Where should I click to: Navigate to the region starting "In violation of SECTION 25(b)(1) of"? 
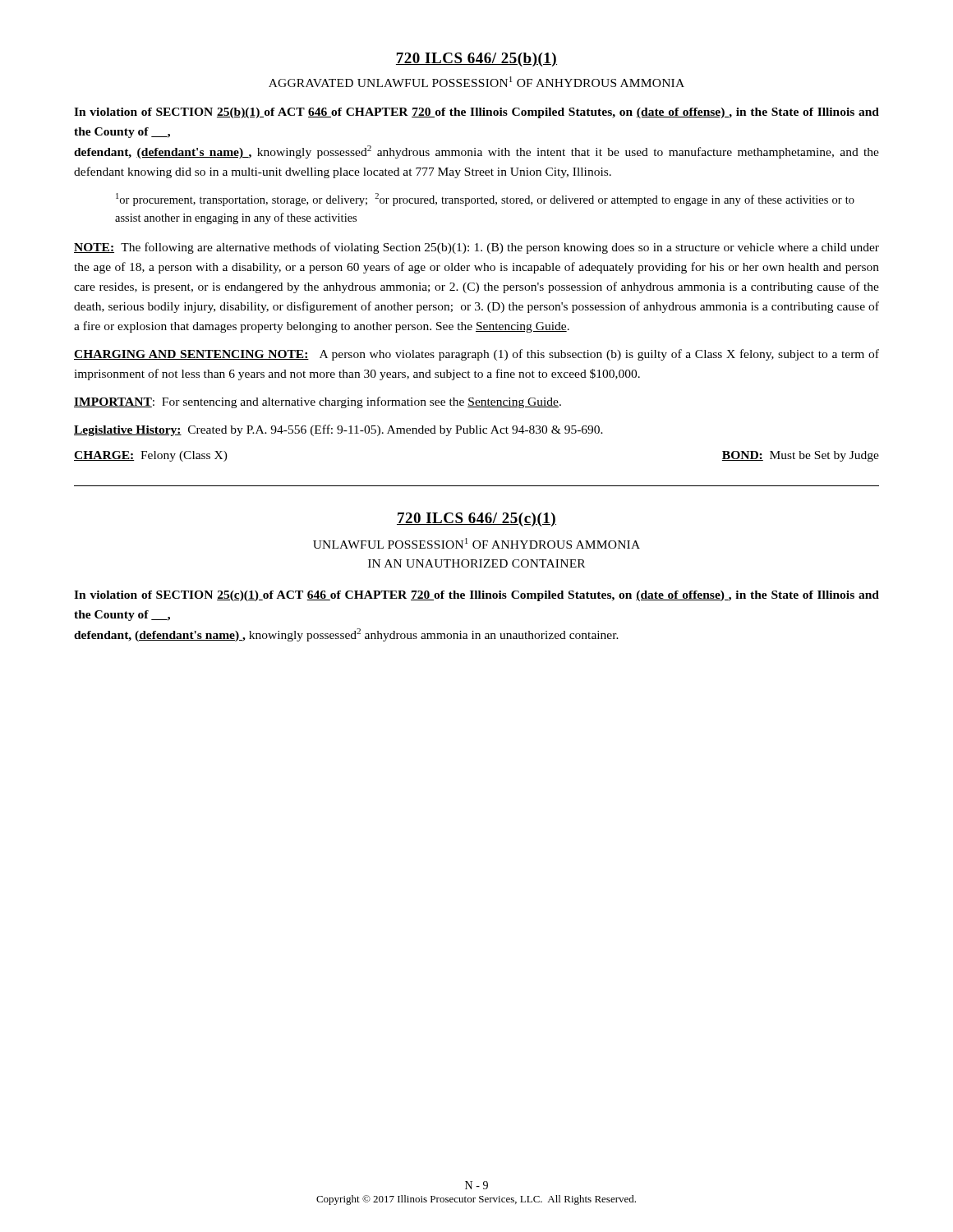click(476, 141)
